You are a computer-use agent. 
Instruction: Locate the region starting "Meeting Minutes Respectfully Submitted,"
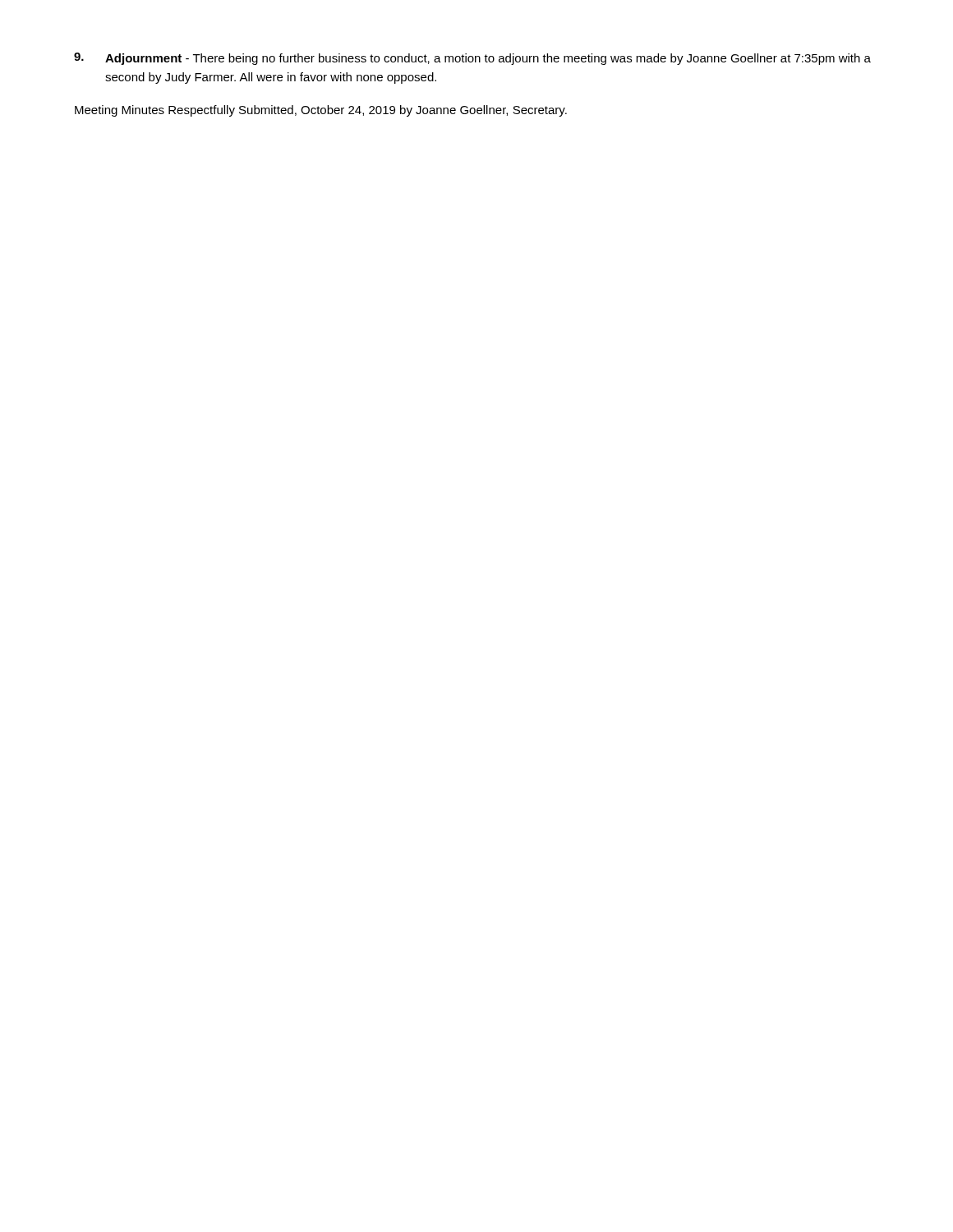[321, 110]
